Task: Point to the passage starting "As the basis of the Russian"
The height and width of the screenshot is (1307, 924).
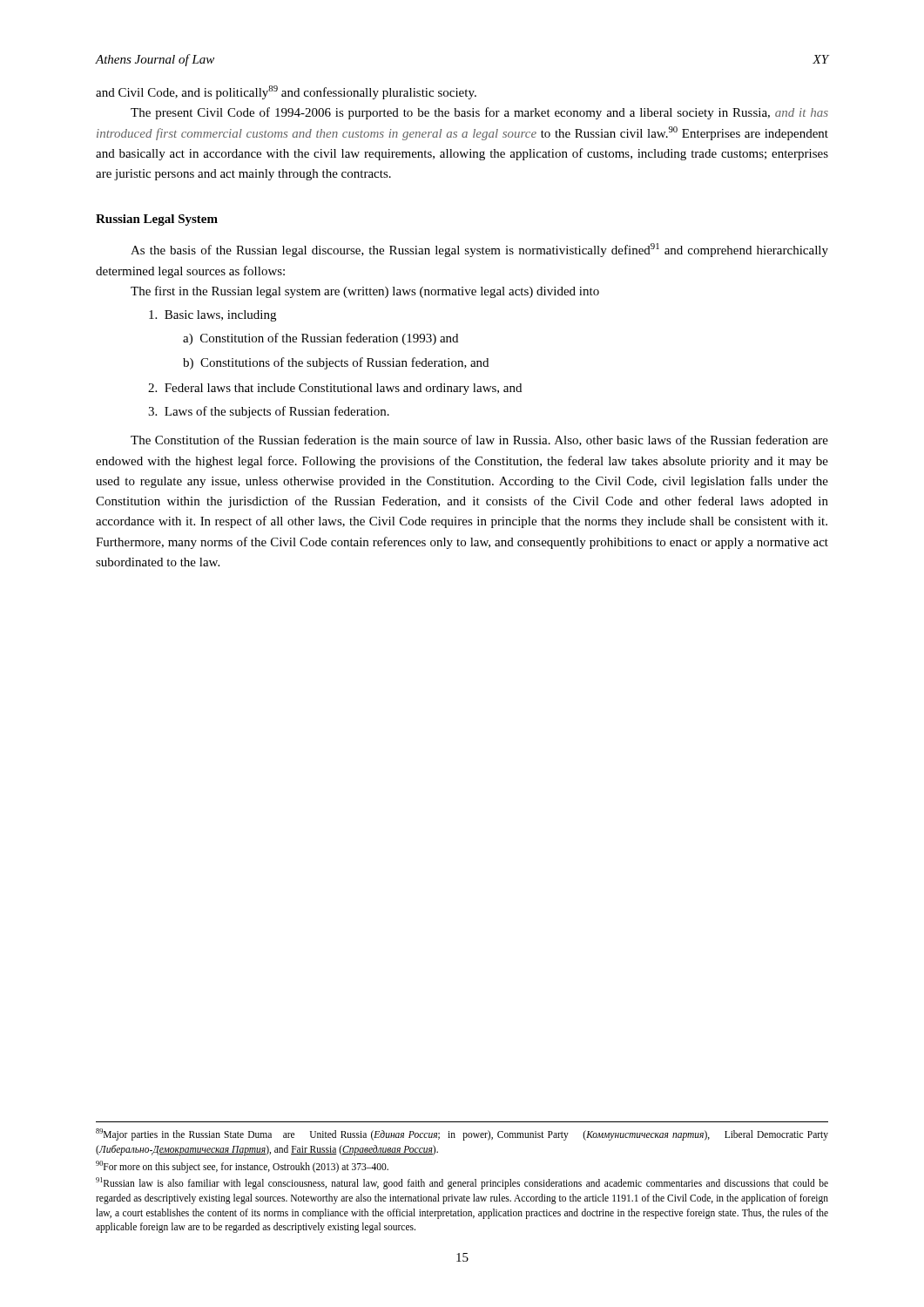Action: pos(462,259)
